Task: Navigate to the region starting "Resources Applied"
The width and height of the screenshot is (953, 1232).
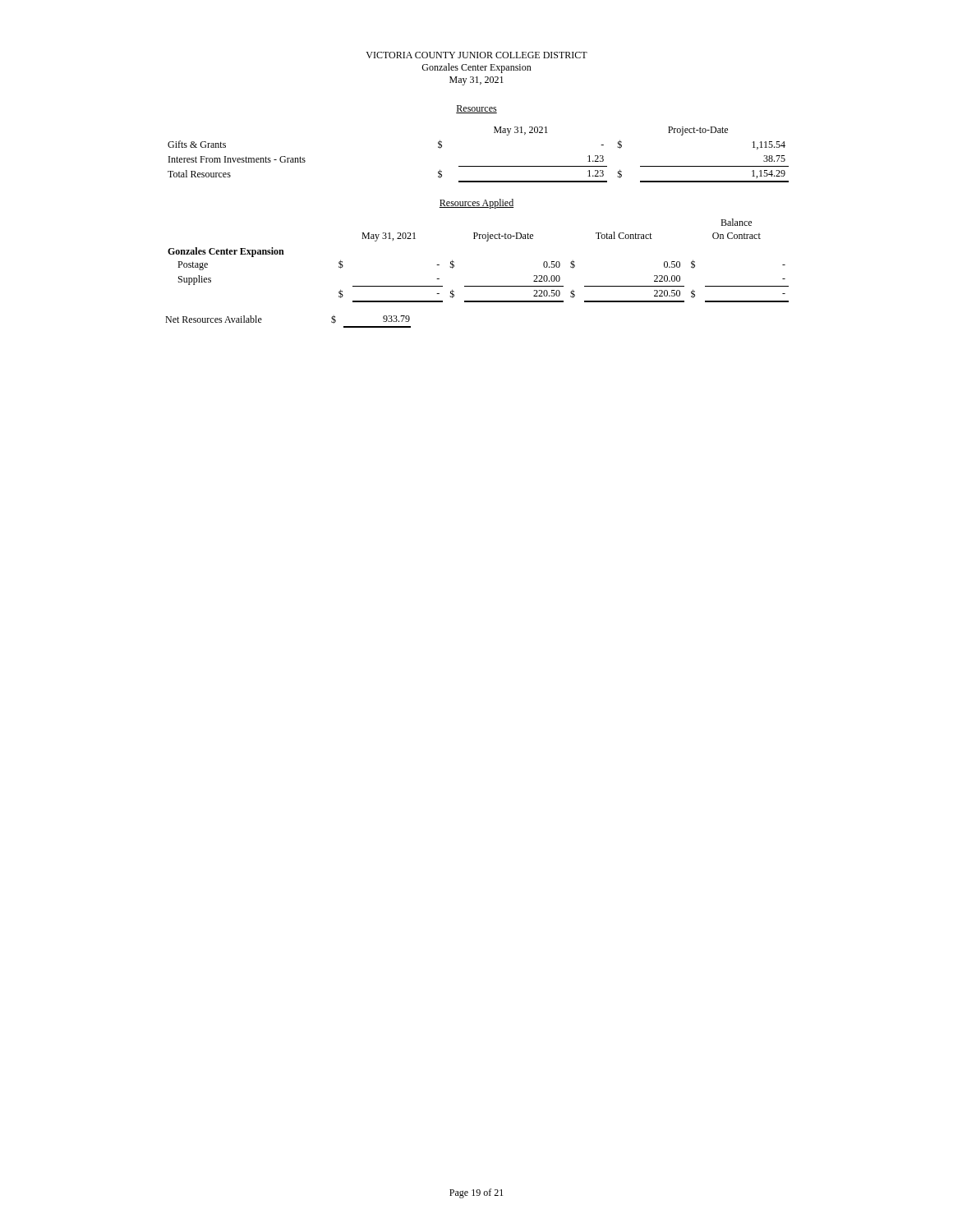Action: tap(476, 203)
